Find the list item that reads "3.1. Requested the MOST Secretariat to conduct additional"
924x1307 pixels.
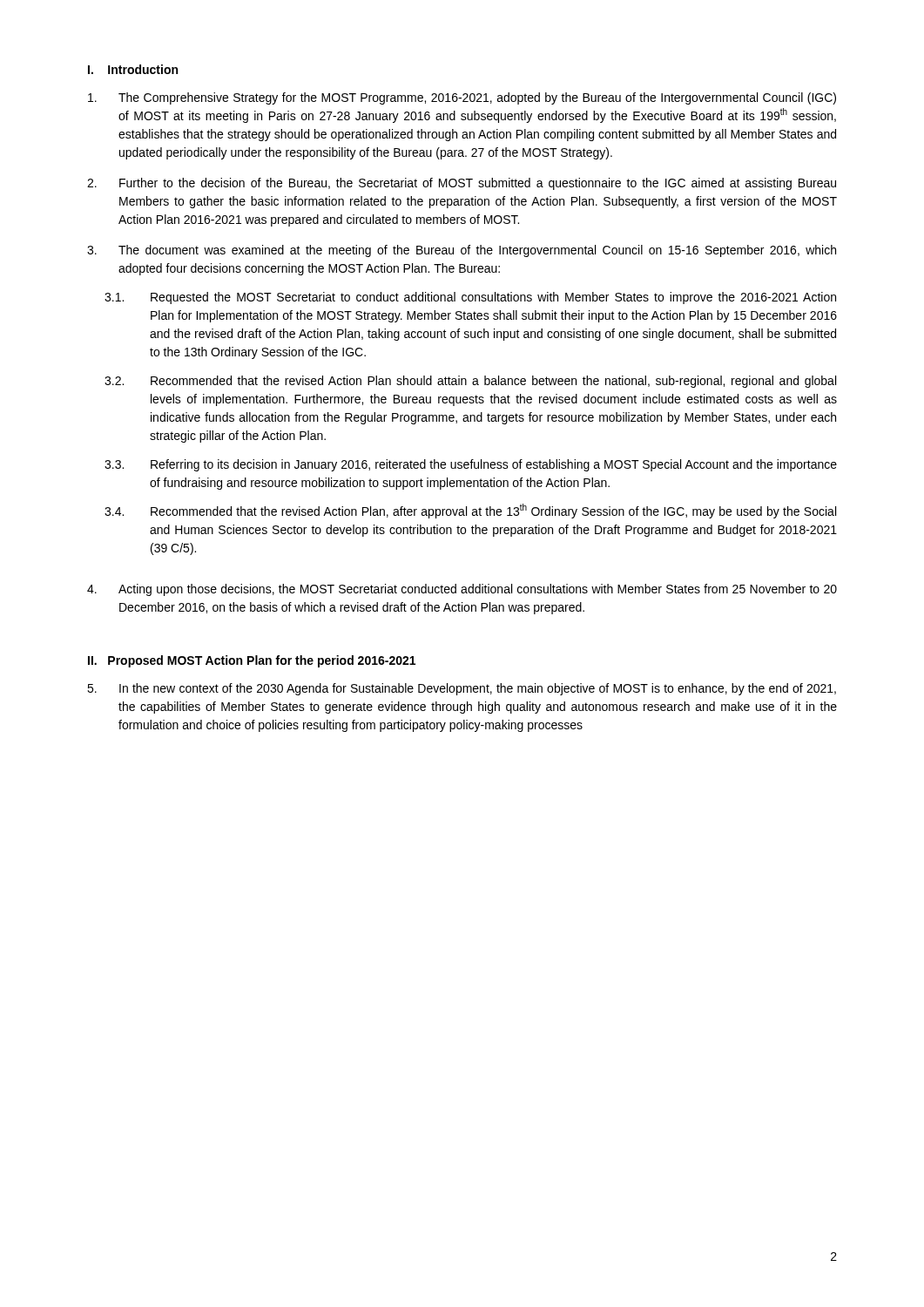pyautogui.click(x=471, y=325)
